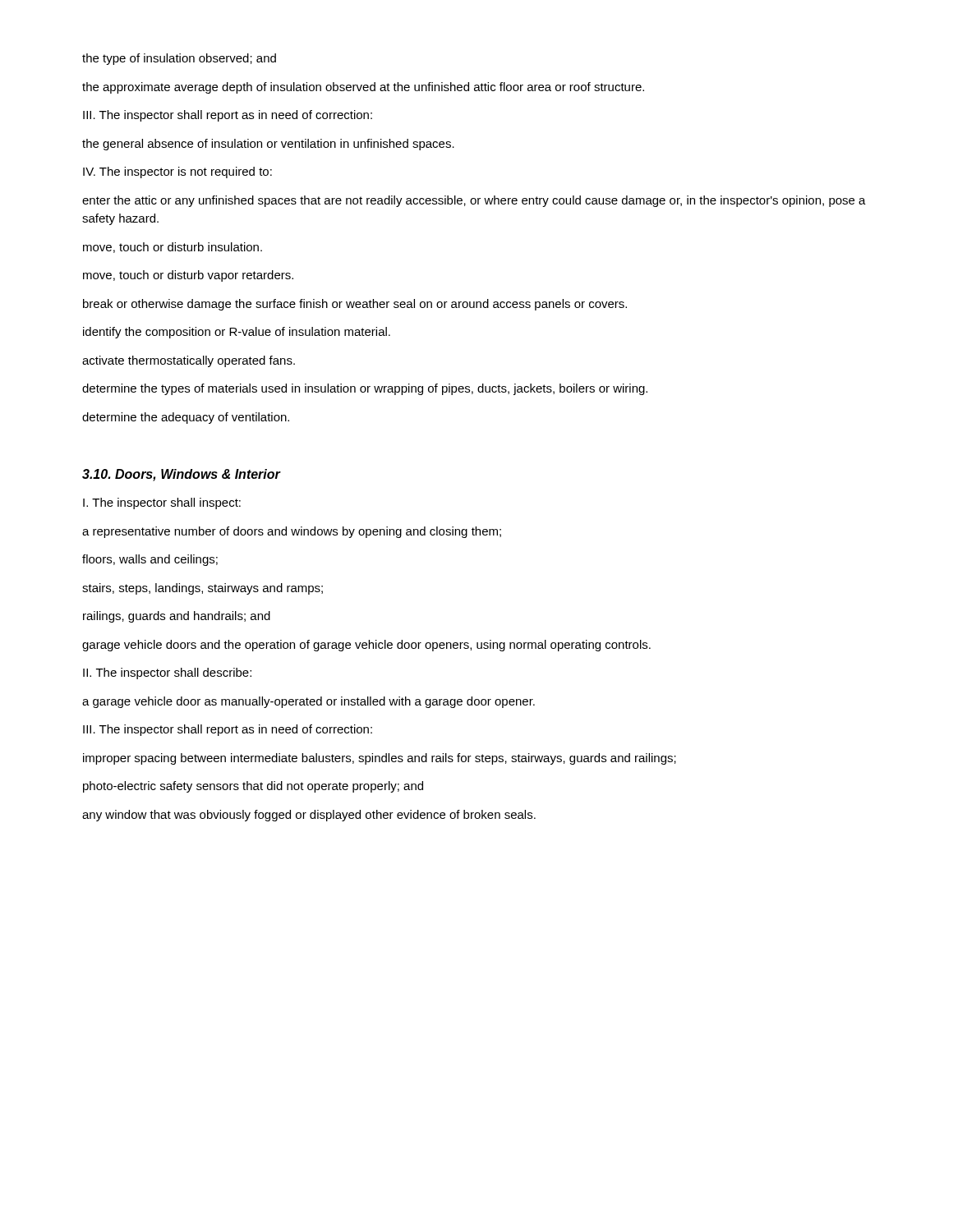Find the text block starting "move, touch or disturb insulation."
Viewport: 953px width, 1232px height.
pos(173,246)
